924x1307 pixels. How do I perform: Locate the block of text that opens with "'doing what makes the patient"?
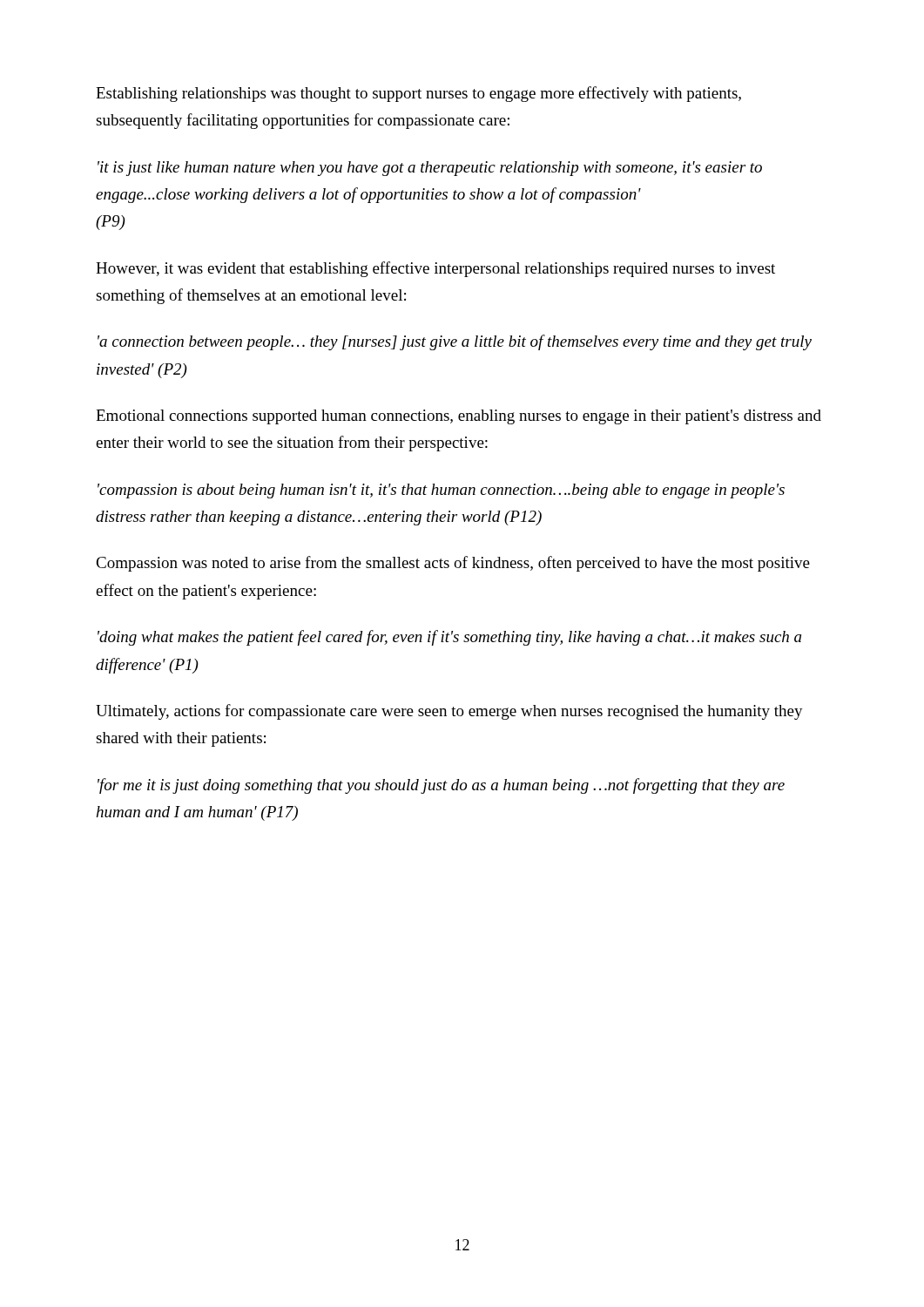pos(462,650)
